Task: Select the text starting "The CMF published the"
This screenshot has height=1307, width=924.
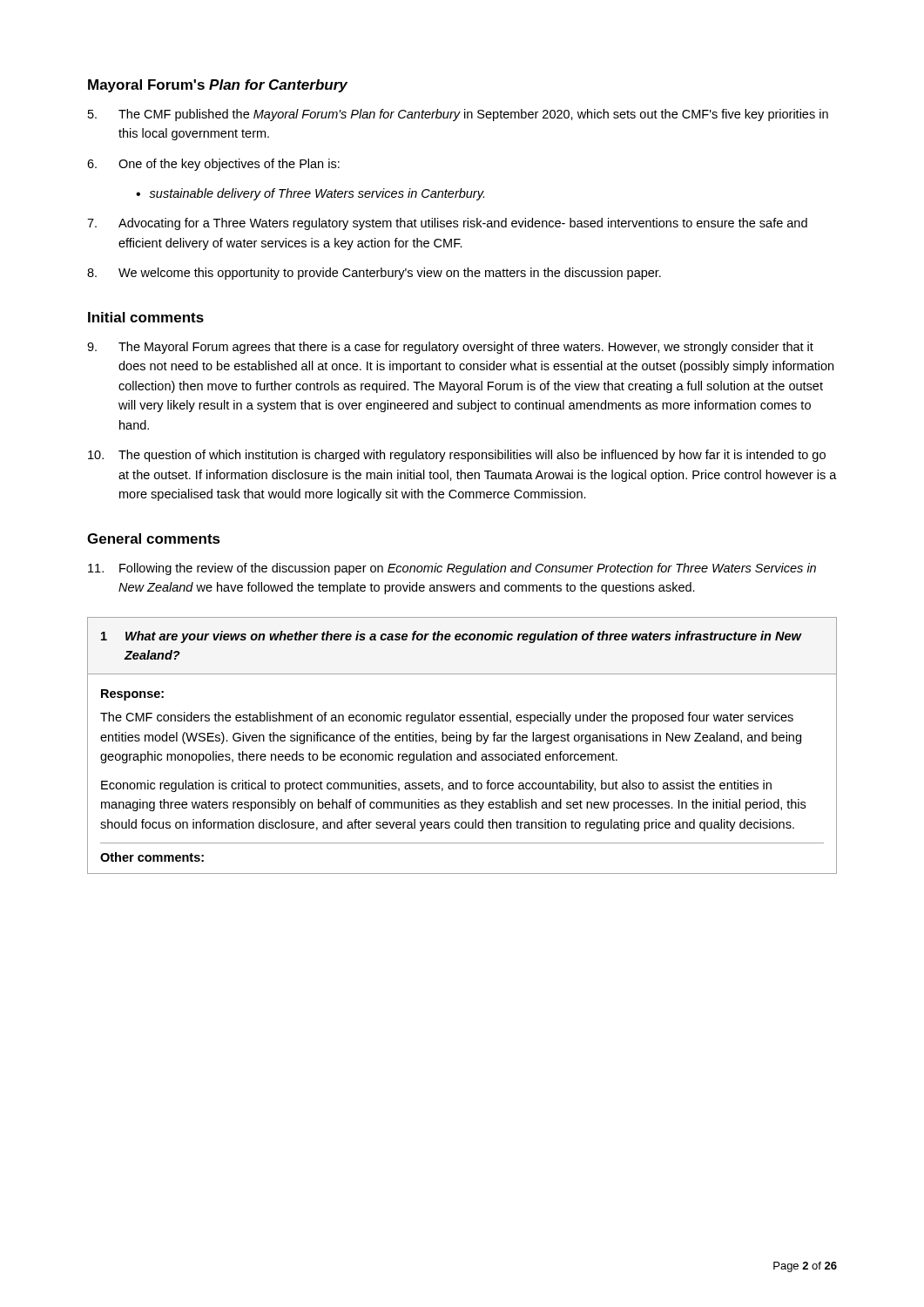Action: pos(462,124)
